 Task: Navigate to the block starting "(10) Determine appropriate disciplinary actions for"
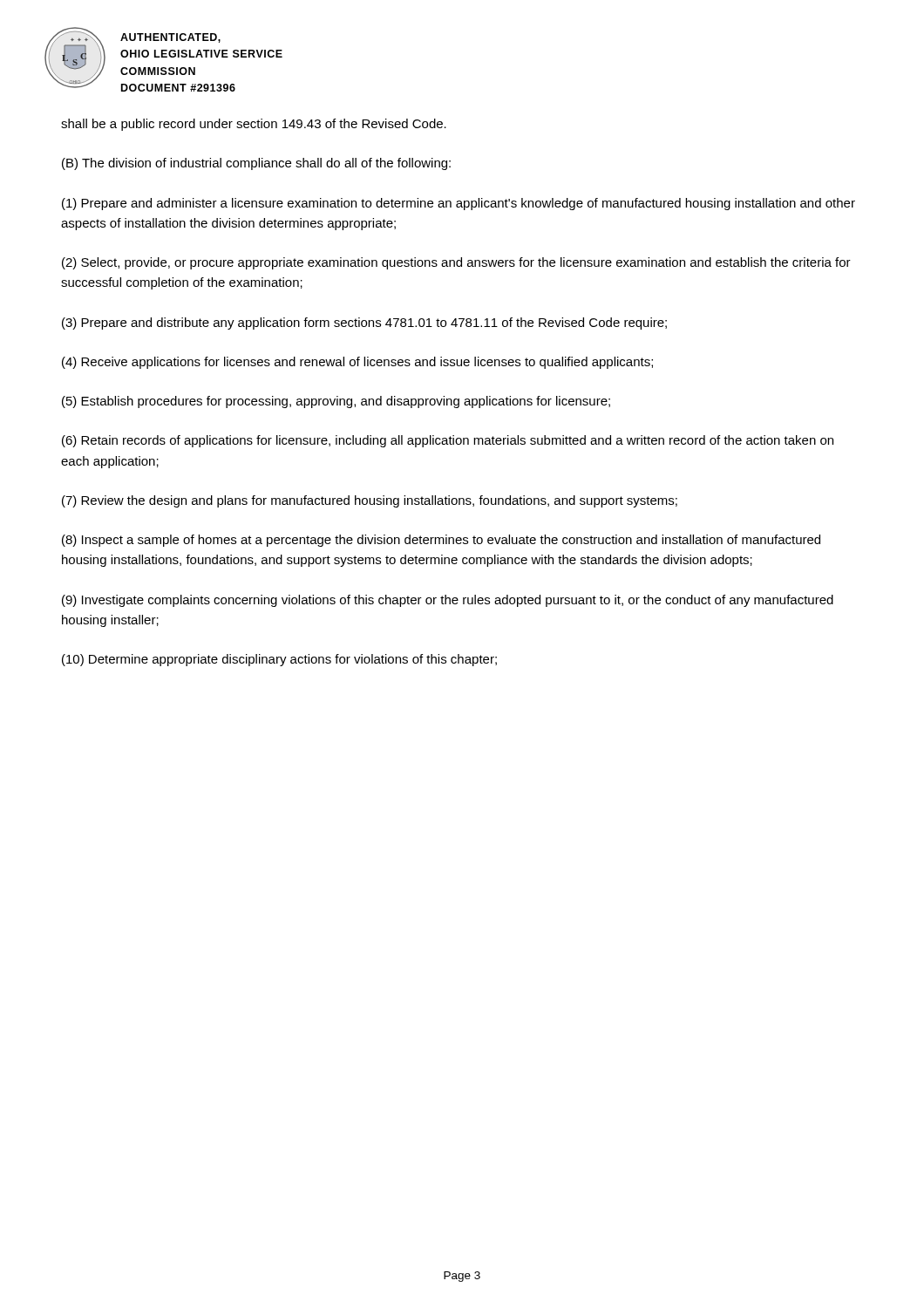279,659
